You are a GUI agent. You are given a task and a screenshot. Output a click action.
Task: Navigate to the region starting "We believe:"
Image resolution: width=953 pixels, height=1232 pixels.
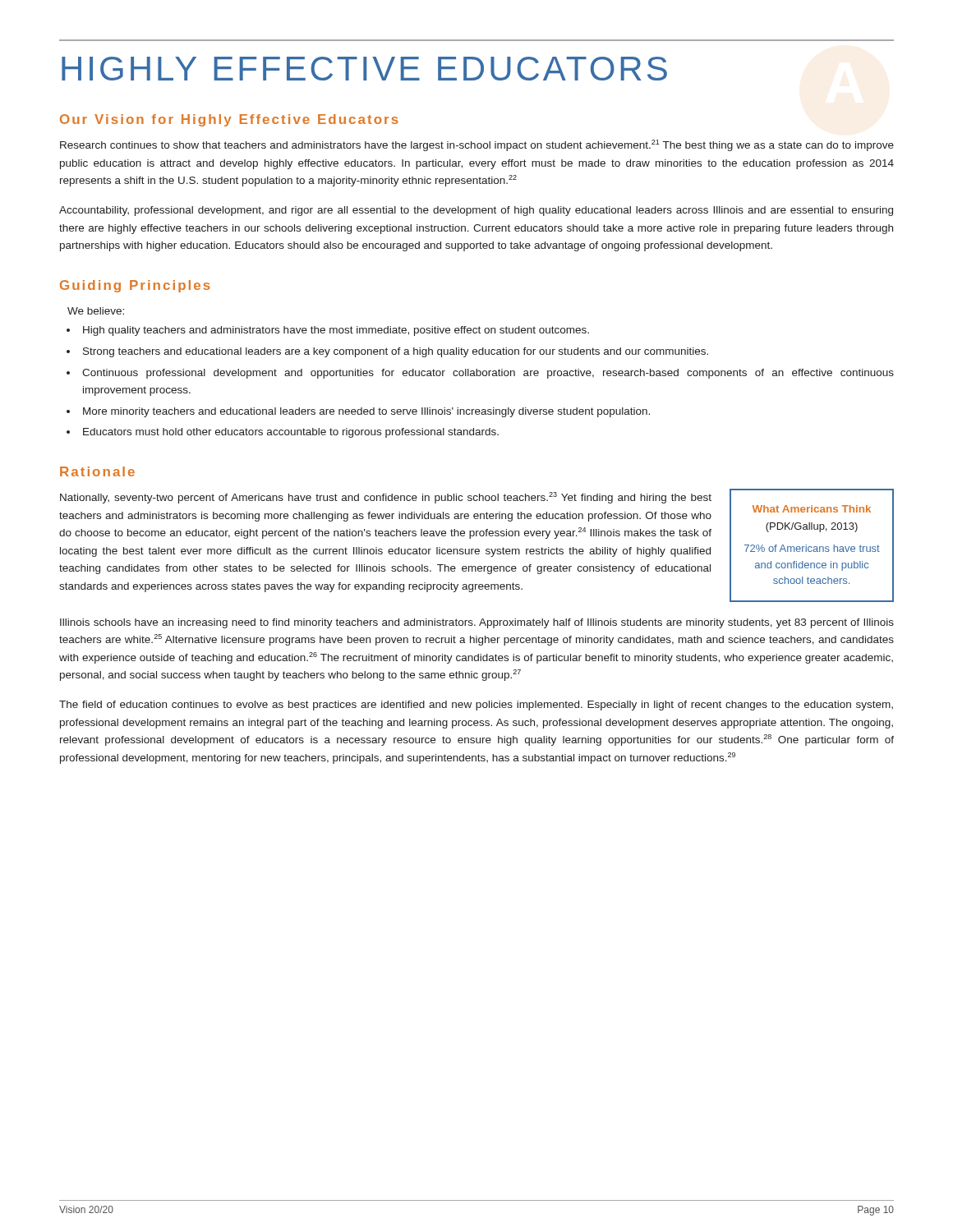click(x=96, y=311)
